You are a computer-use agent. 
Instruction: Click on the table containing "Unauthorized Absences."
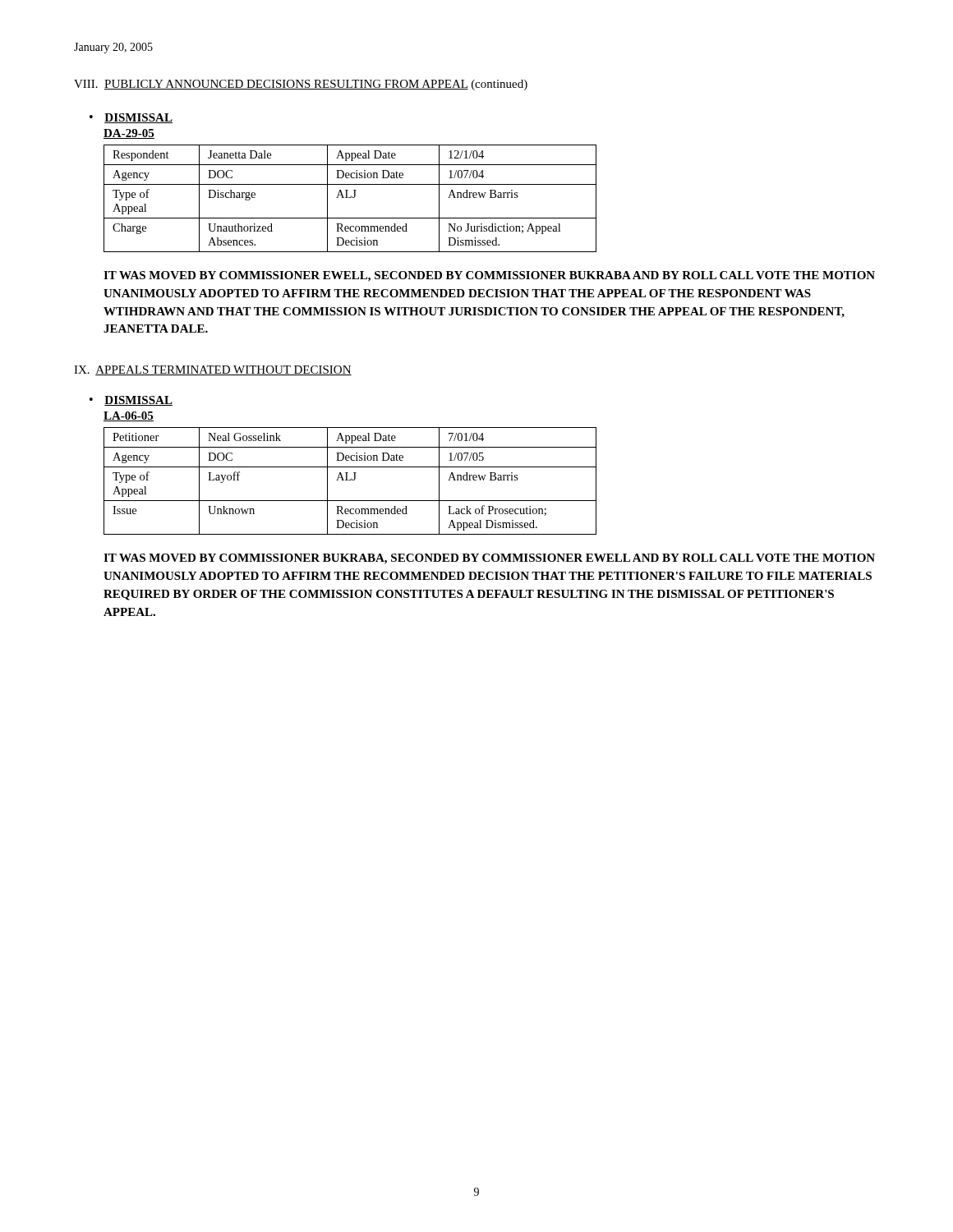[476, 199]
